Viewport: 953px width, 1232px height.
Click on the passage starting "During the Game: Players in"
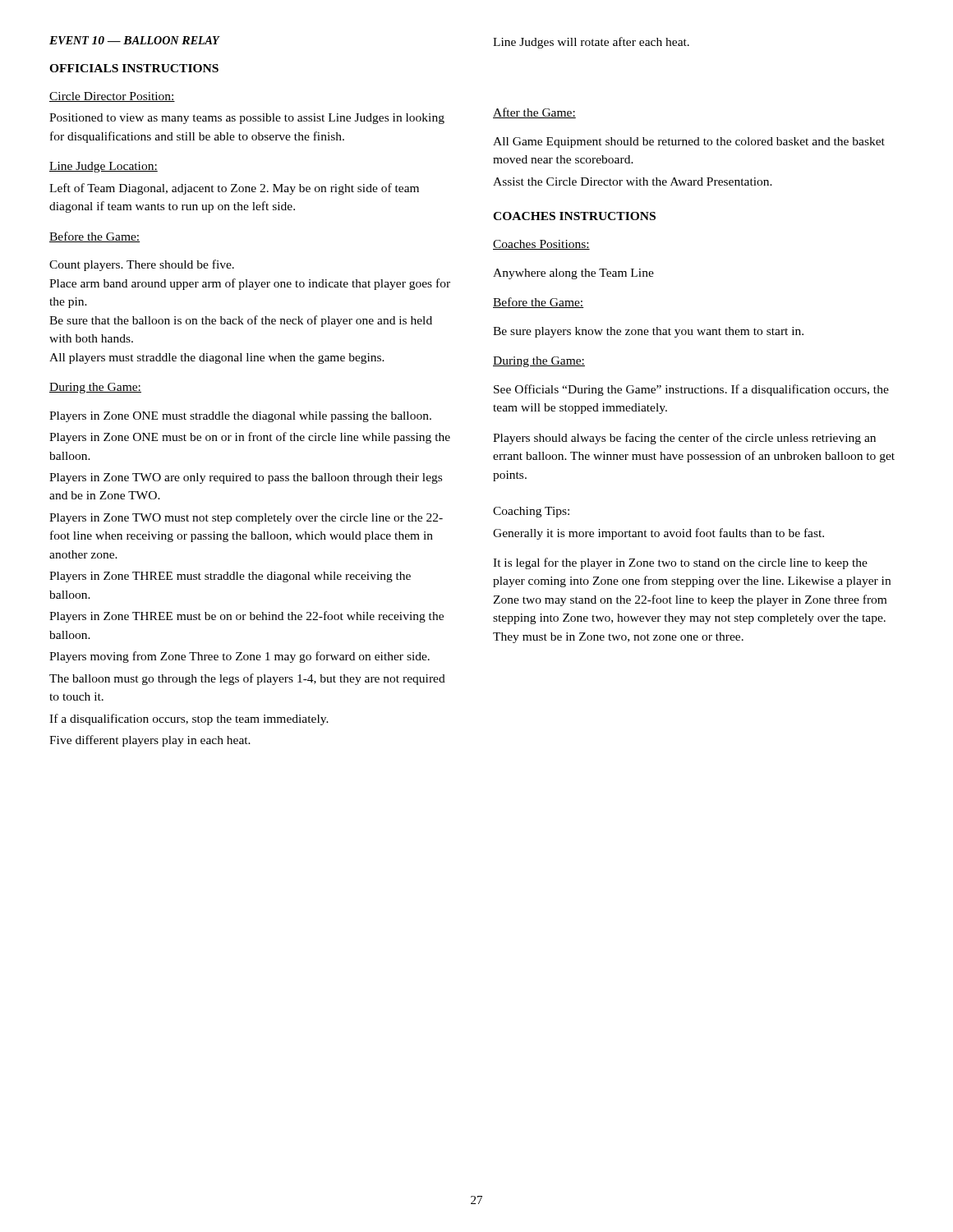251,564
